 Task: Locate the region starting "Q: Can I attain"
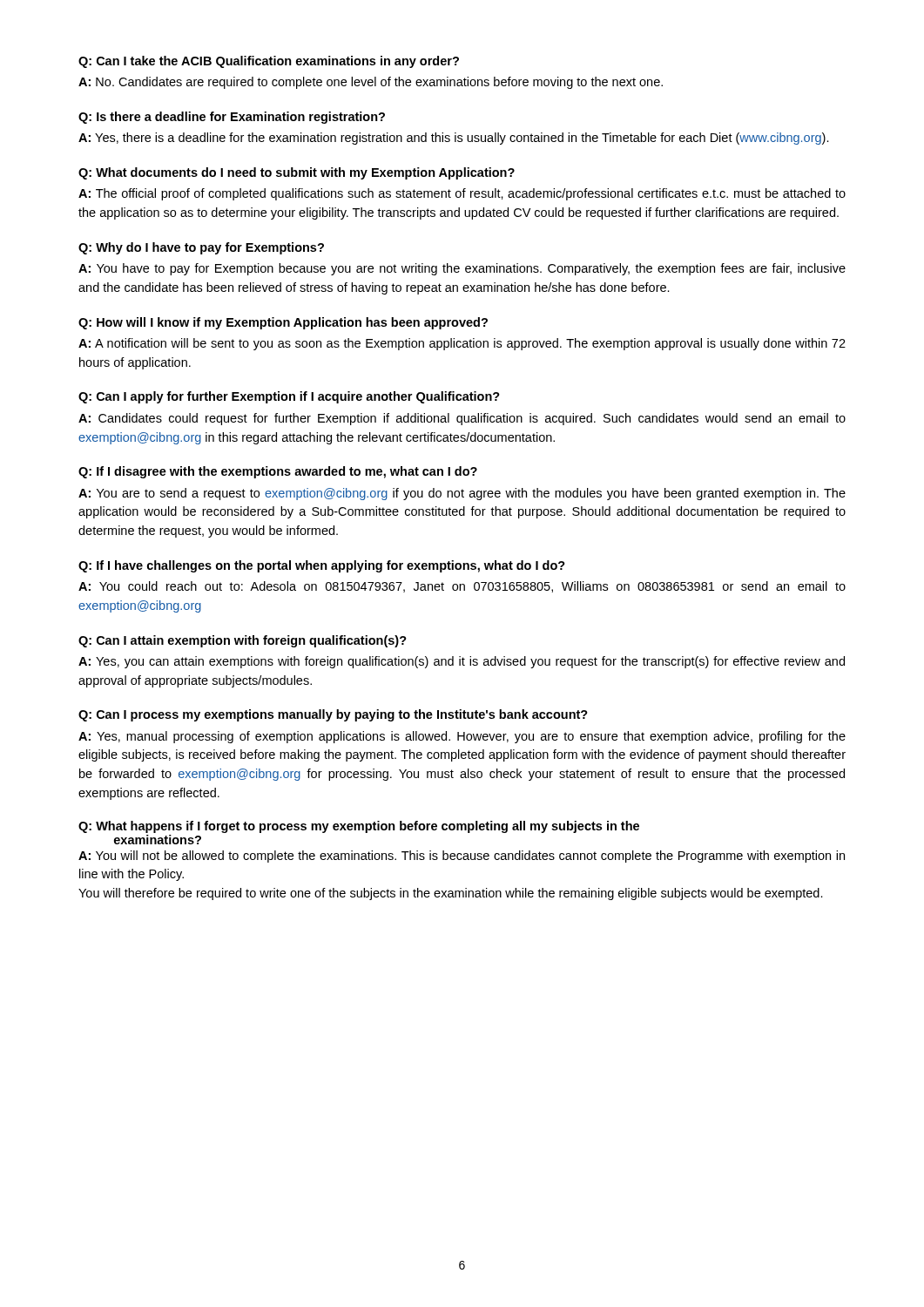pos(462,661)
